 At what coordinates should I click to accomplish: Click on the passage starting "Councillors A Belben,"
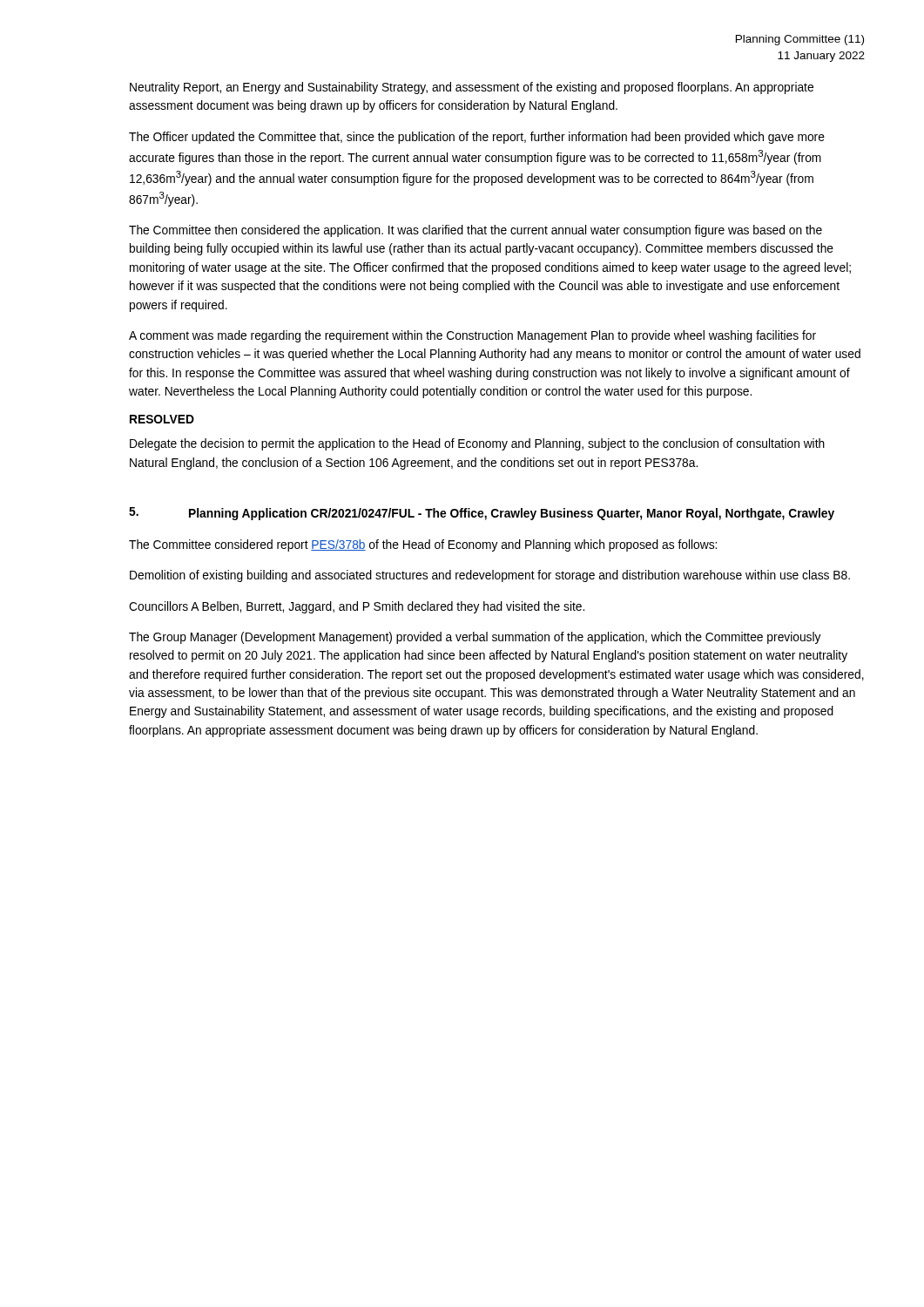pos(357,607)
